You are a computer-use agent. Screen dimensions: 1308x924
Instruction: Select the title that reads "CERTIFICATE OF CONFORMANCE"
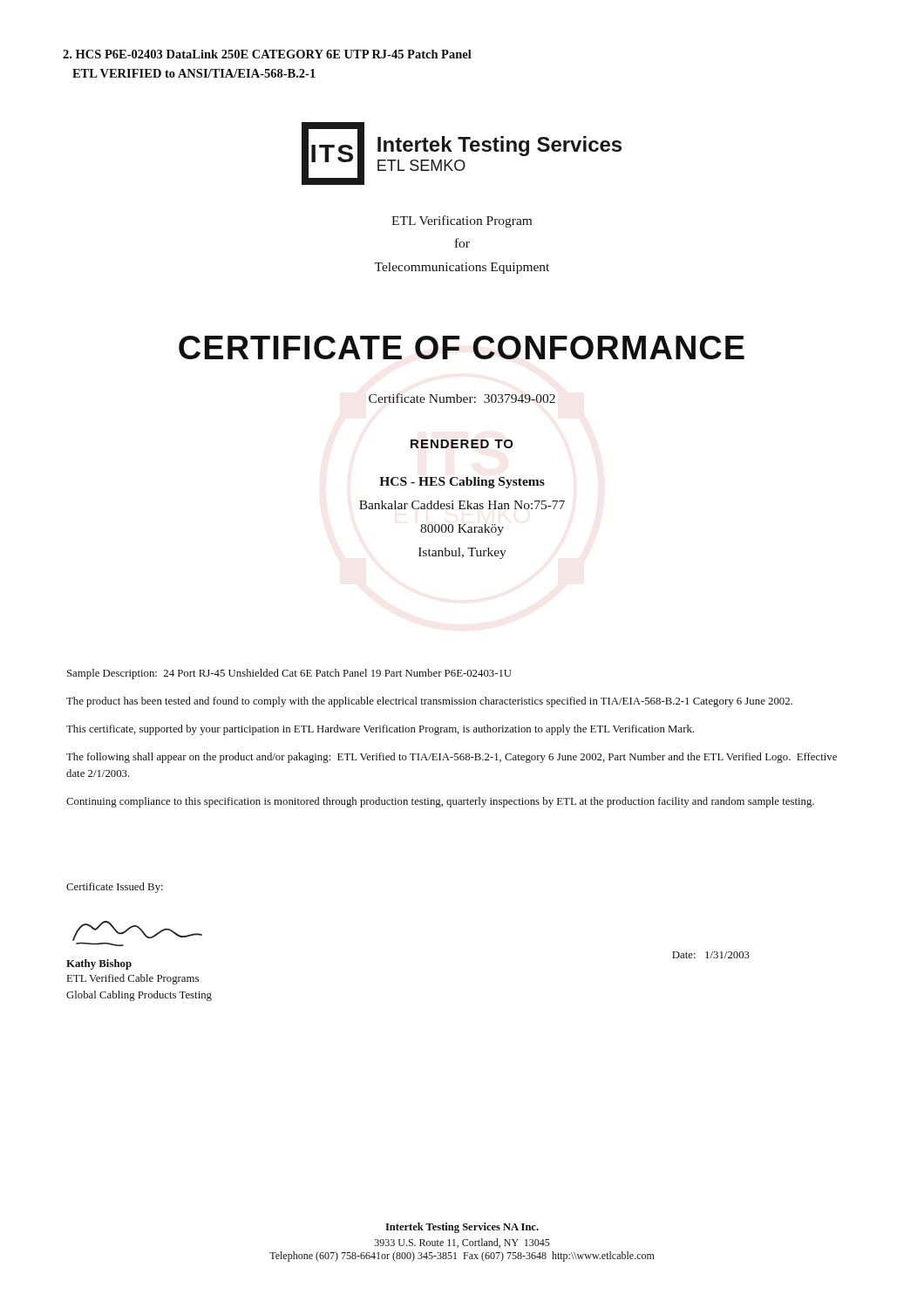tap(462, 348)
